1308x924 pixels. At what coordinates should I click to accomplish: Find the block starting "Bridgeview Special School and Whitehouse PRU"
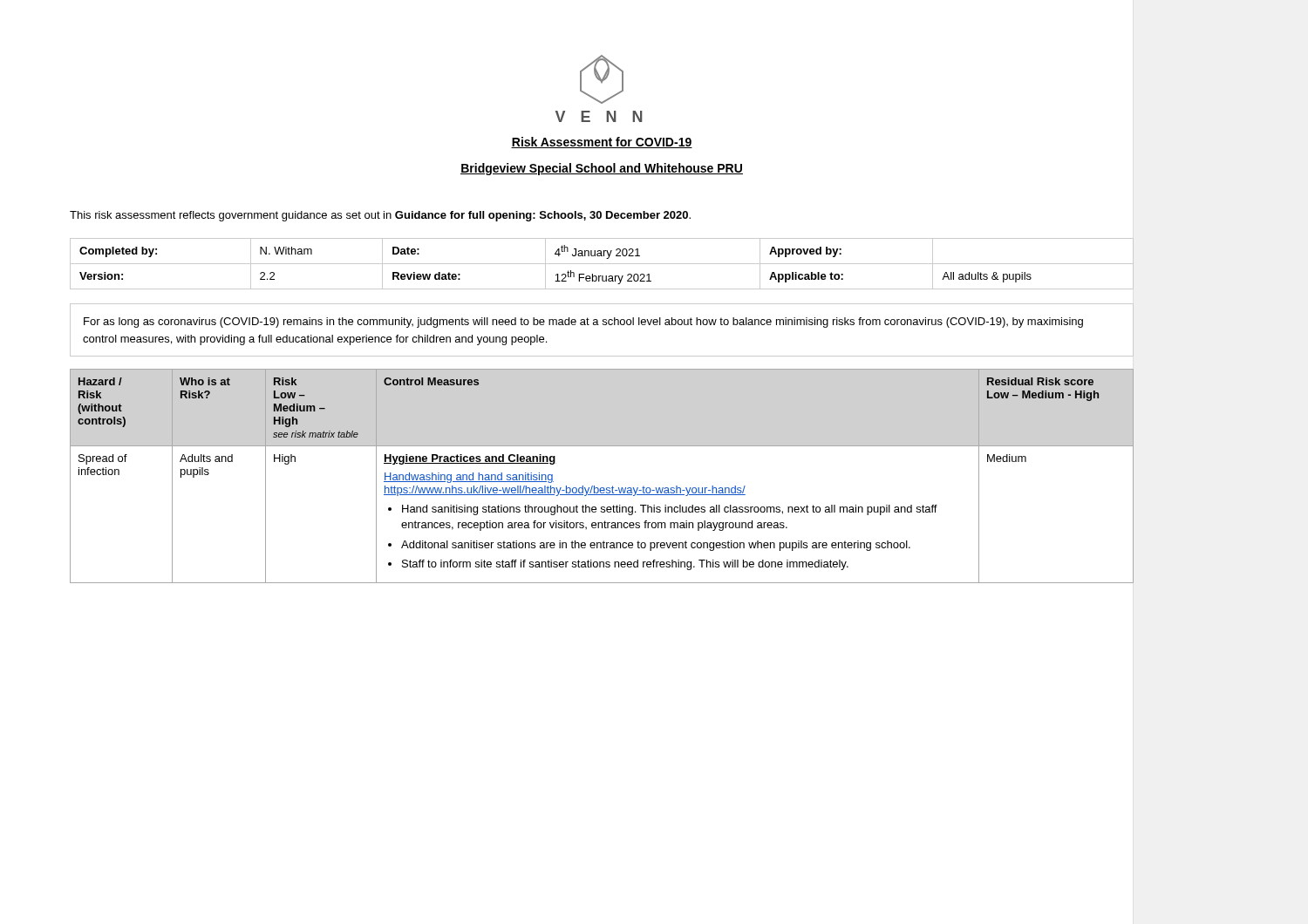point(602,168)
